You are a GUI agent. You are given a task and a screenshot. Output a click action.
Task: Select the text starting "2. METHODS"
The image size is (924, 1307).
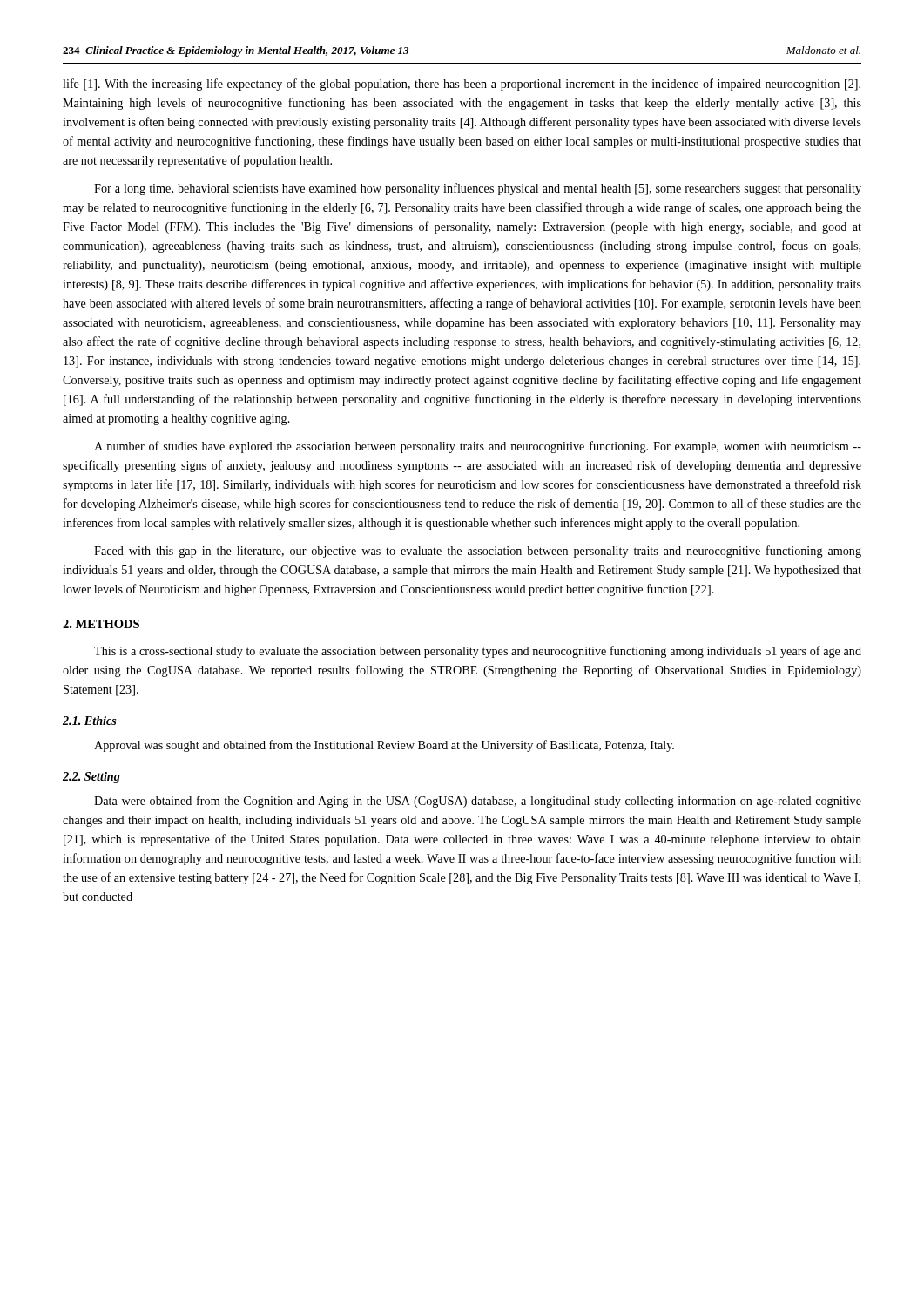click(x=101, y=624)
